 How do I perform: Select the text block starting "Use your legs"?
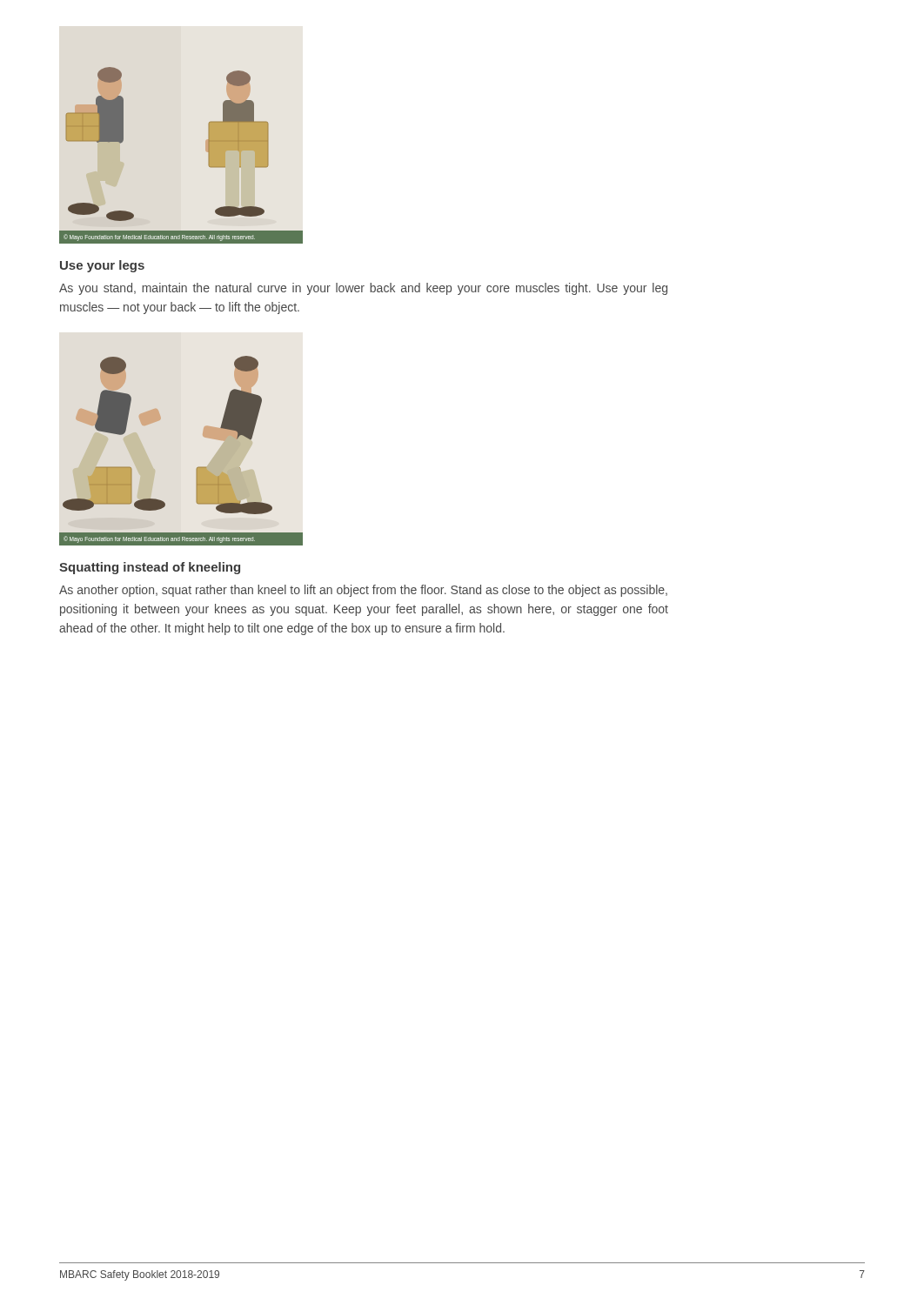pos(102,265)
